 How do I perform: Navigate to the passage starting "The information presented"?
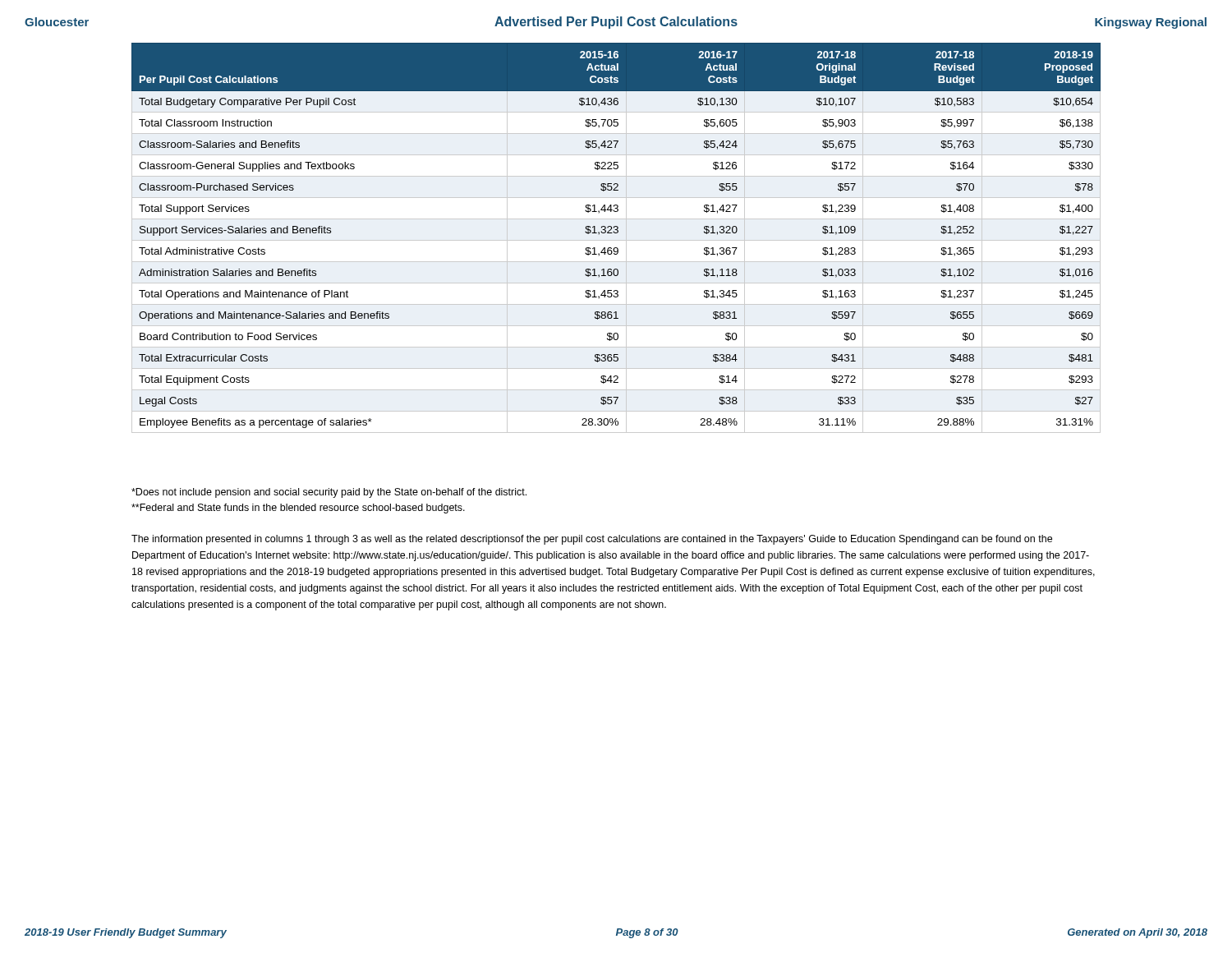point(613,572)
